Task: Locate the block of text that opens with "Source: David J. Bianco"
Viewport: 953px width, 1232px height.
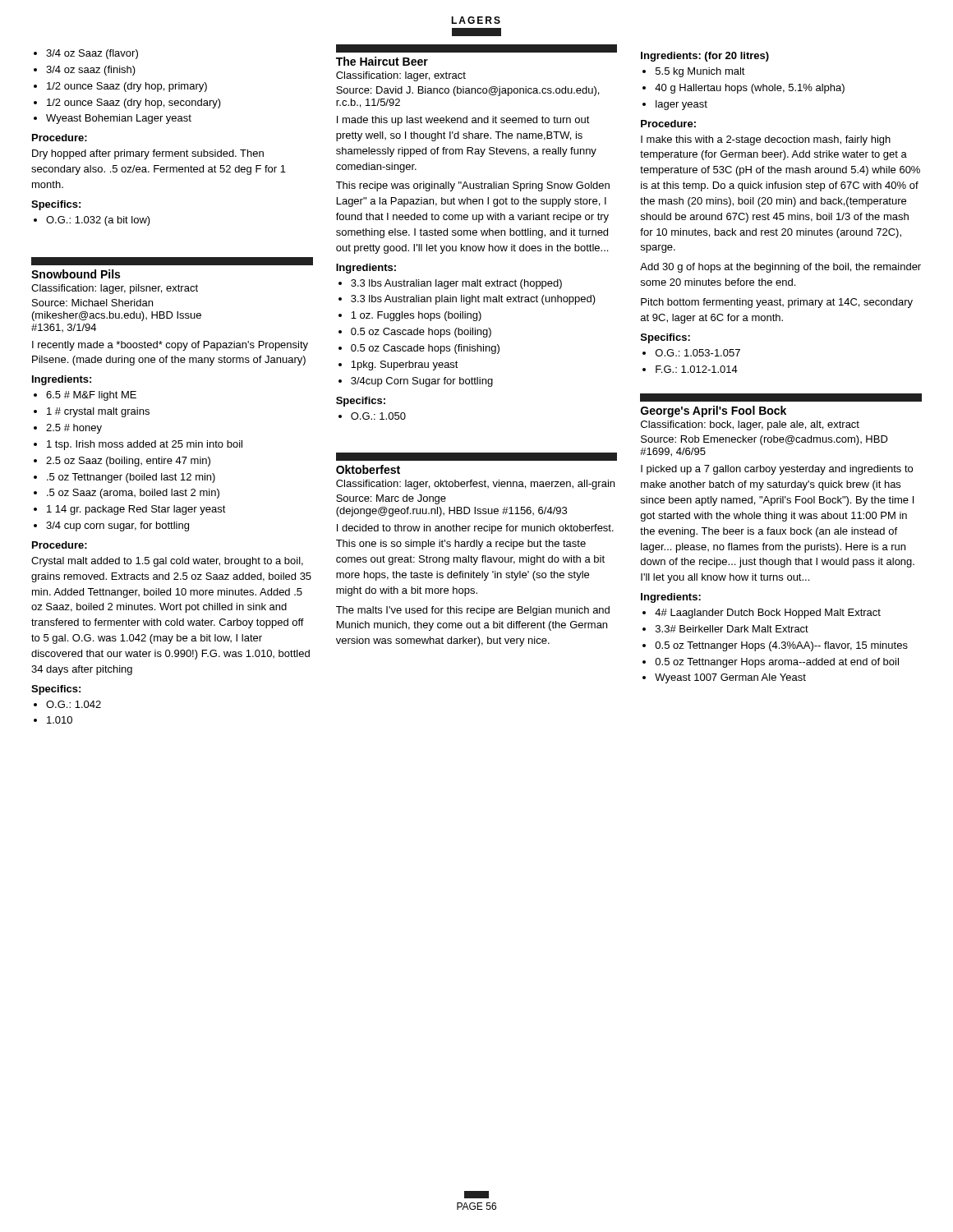Action: coord(468,96)
